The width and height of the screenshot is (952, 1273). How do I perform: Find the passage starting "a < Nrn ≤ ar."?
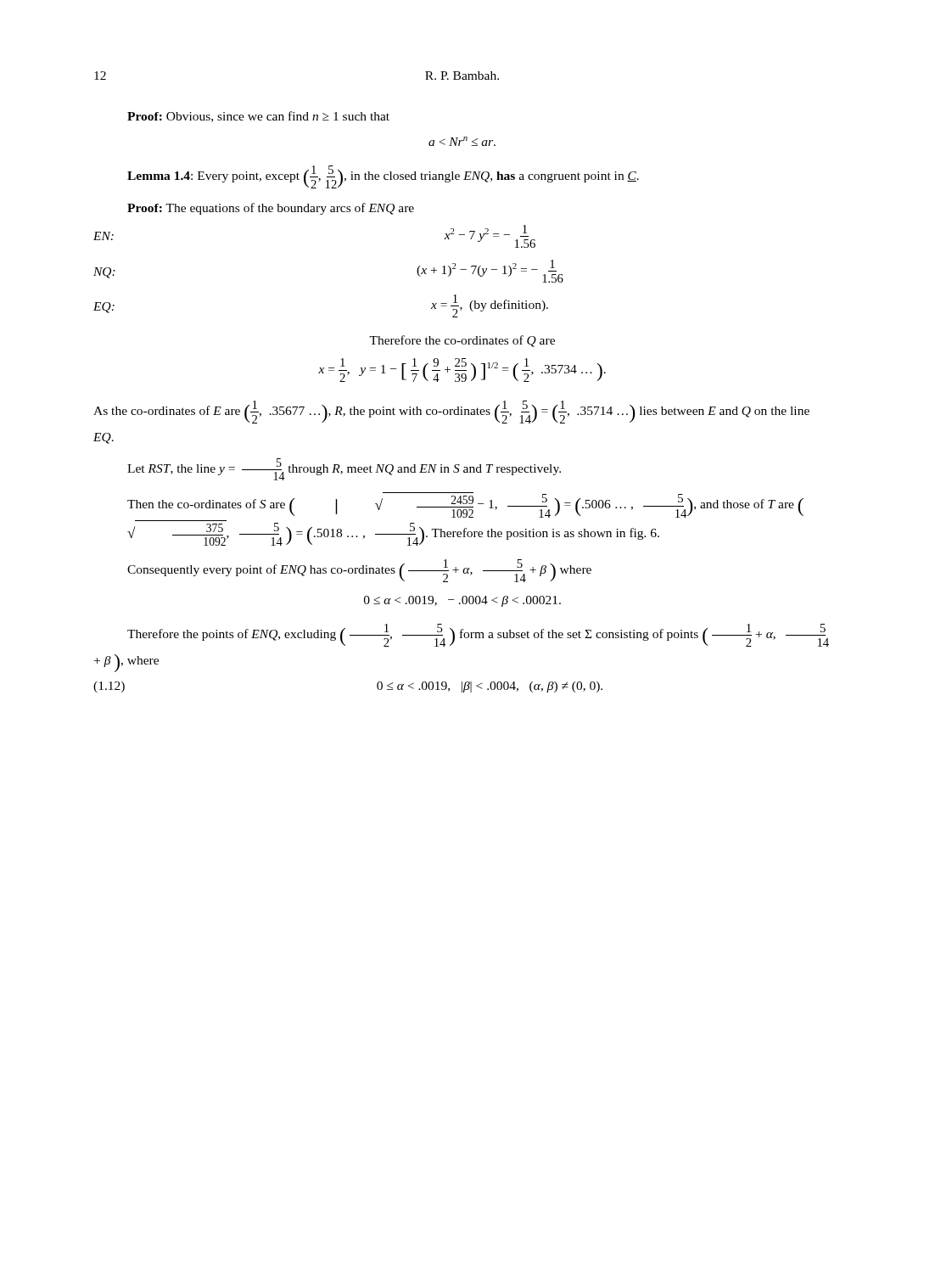click(462, 141)
